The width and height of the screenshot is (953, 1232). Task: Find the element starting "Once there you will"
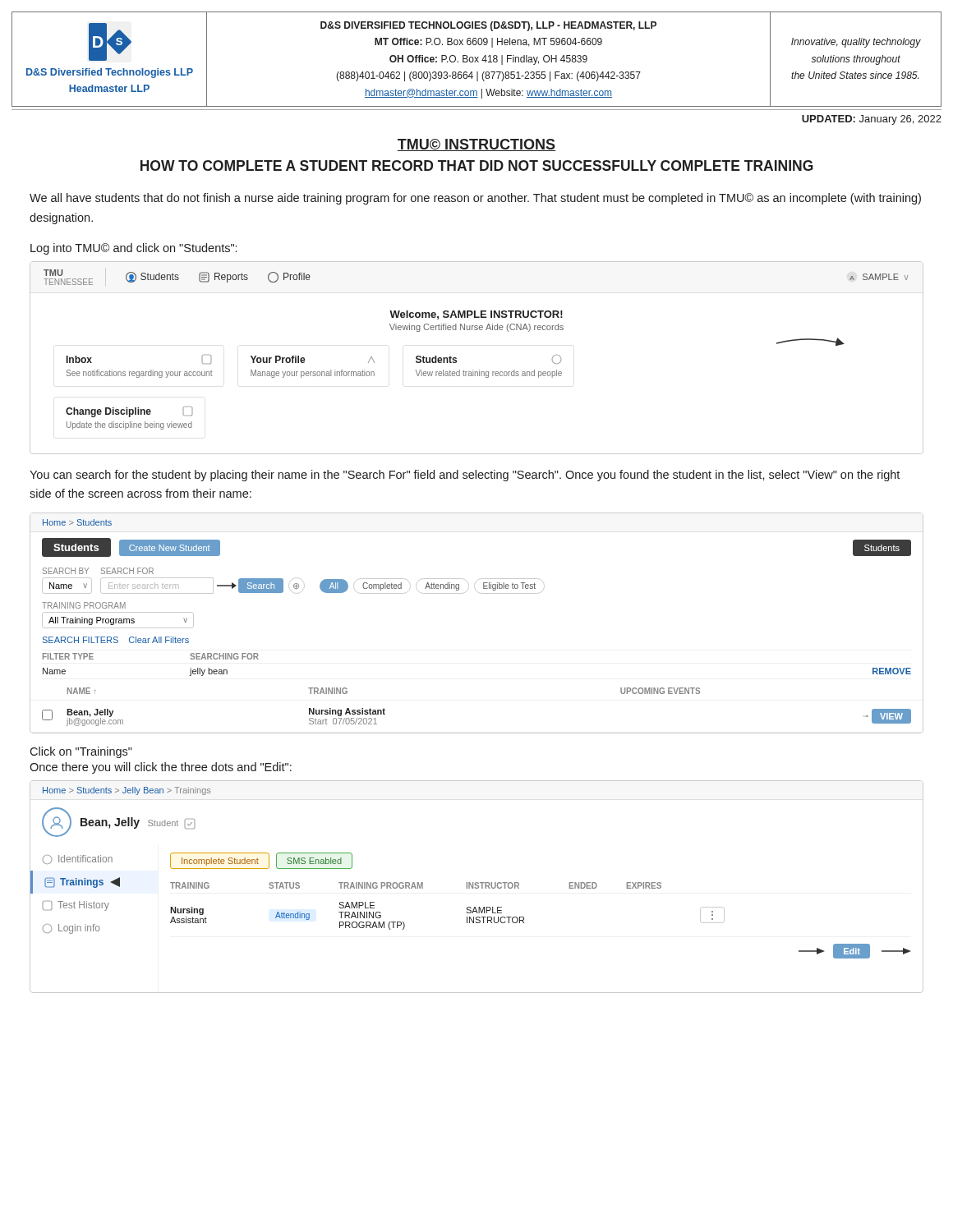(161, 767)
